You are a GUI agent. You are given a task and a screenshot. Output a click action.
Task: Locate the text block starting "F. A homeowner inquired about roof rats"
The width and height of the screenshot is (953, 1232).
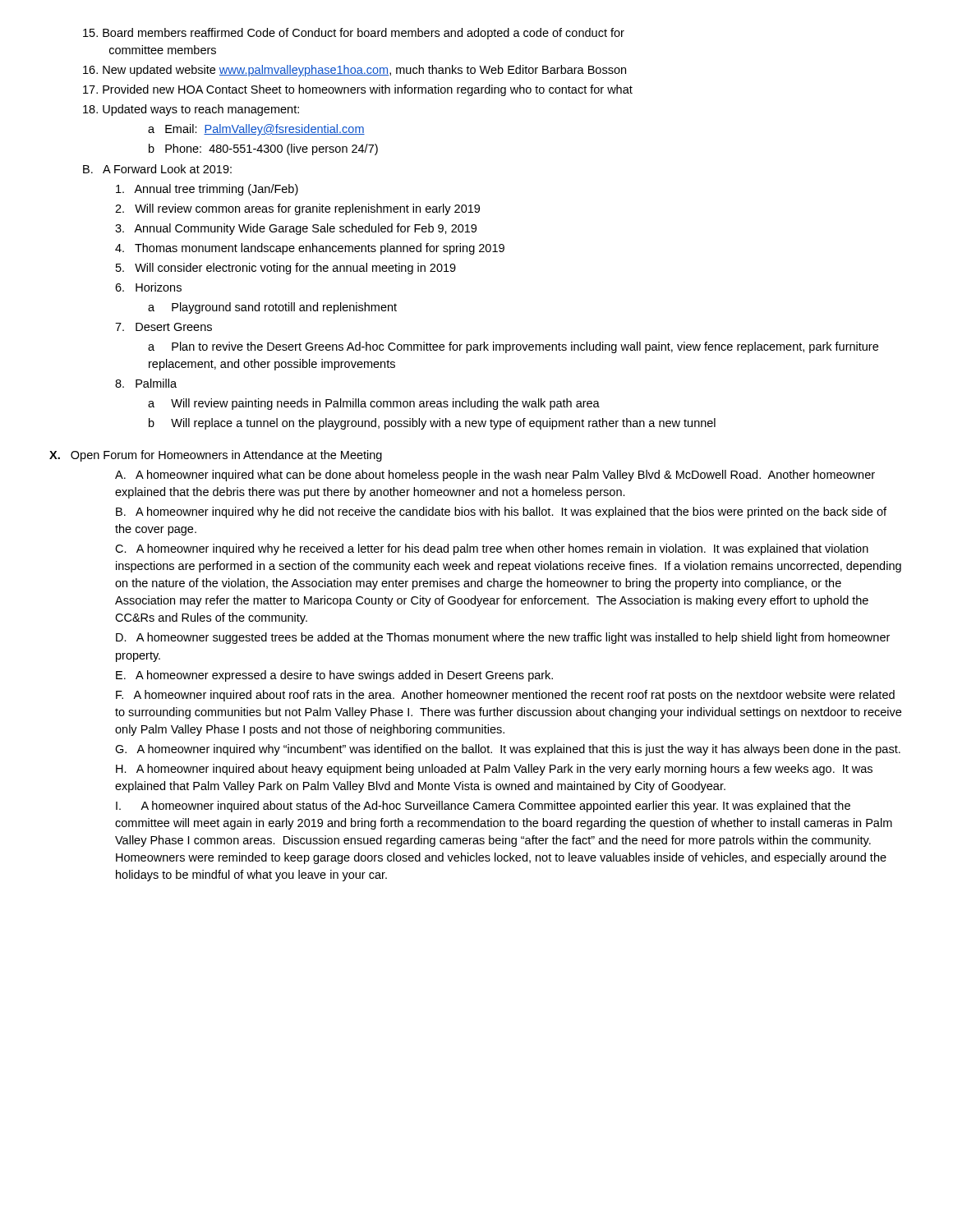tap(508, 712)
